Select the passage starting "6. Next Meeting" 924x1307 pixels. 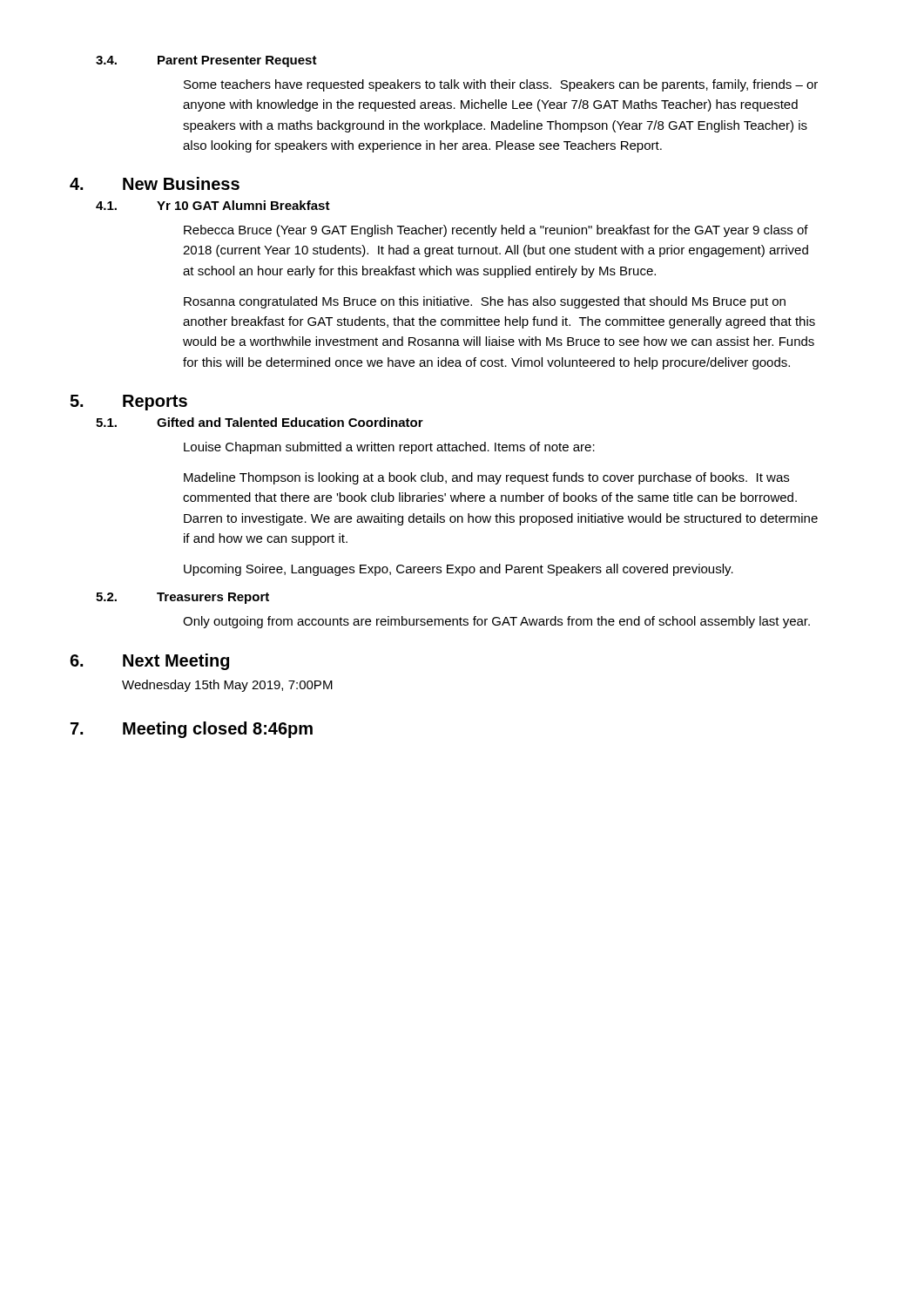(x=150, y=660)
